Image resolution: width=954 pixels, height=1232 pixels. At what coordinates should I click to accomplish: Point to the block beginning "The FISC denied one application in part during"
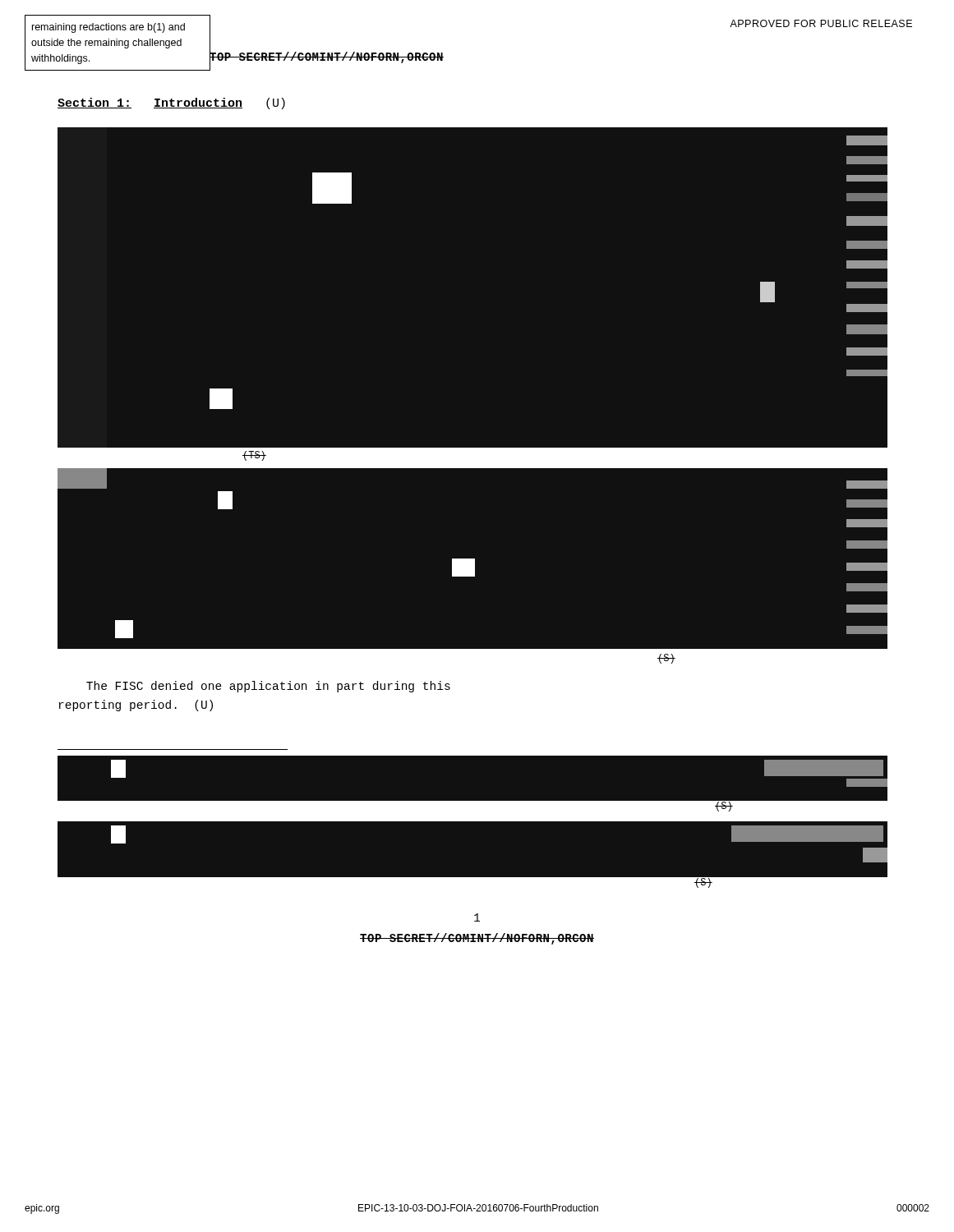[254, 696]
